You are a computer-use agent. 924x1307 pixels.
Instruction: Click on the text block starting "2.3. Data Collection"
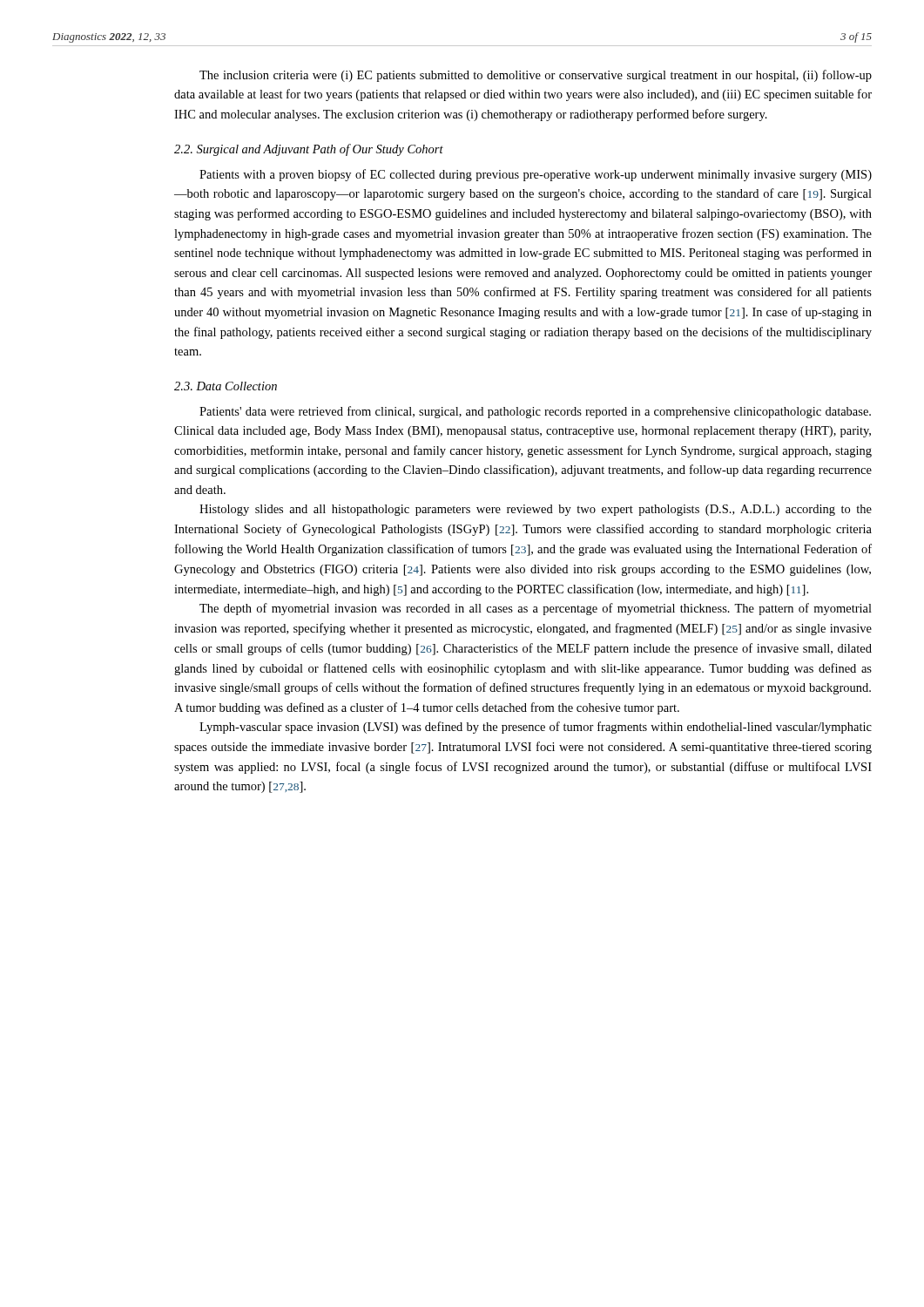[226, 386]
